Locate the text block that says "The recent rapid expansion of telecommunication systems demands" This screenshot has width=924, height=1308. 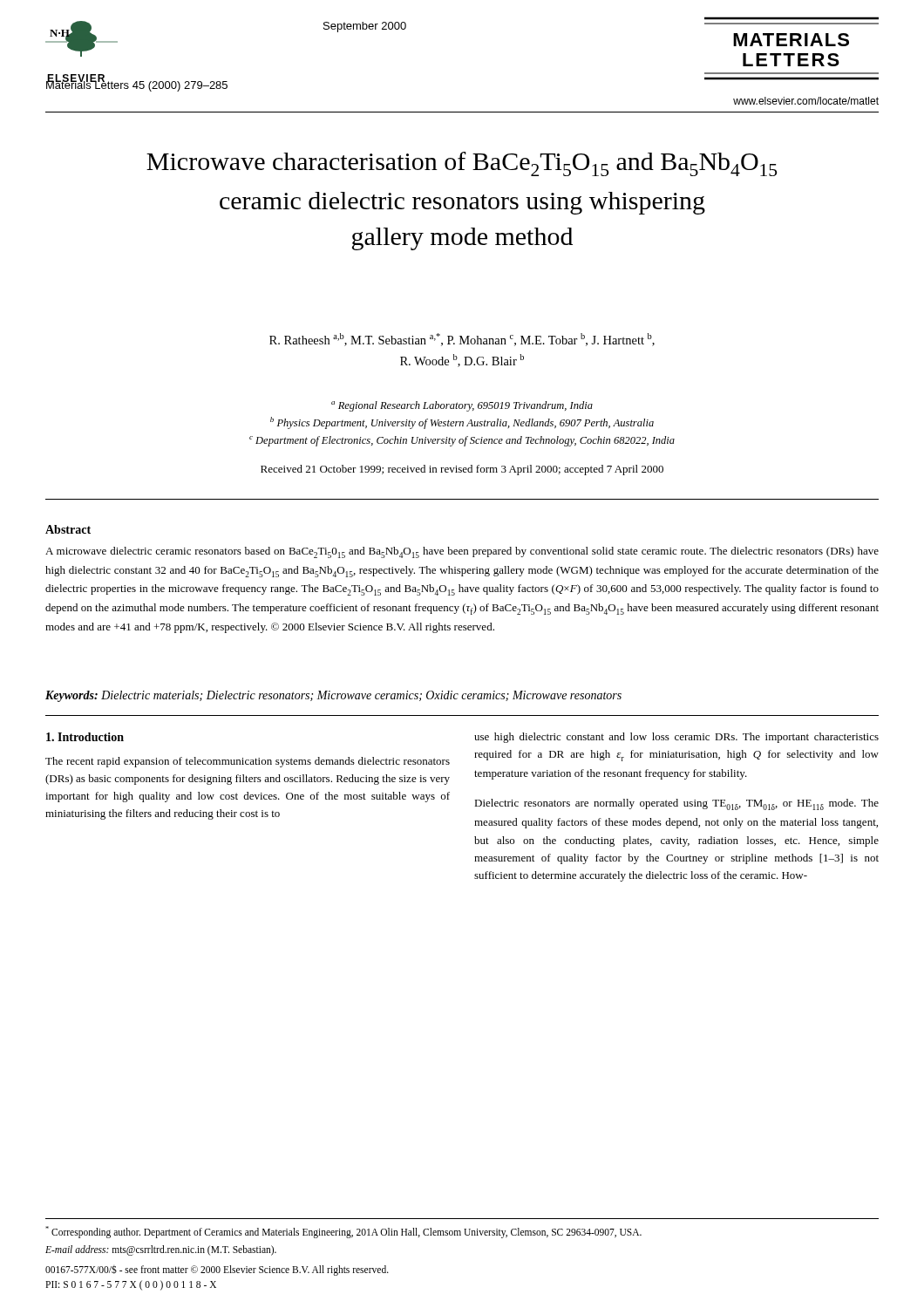click(x=248, y=787)
